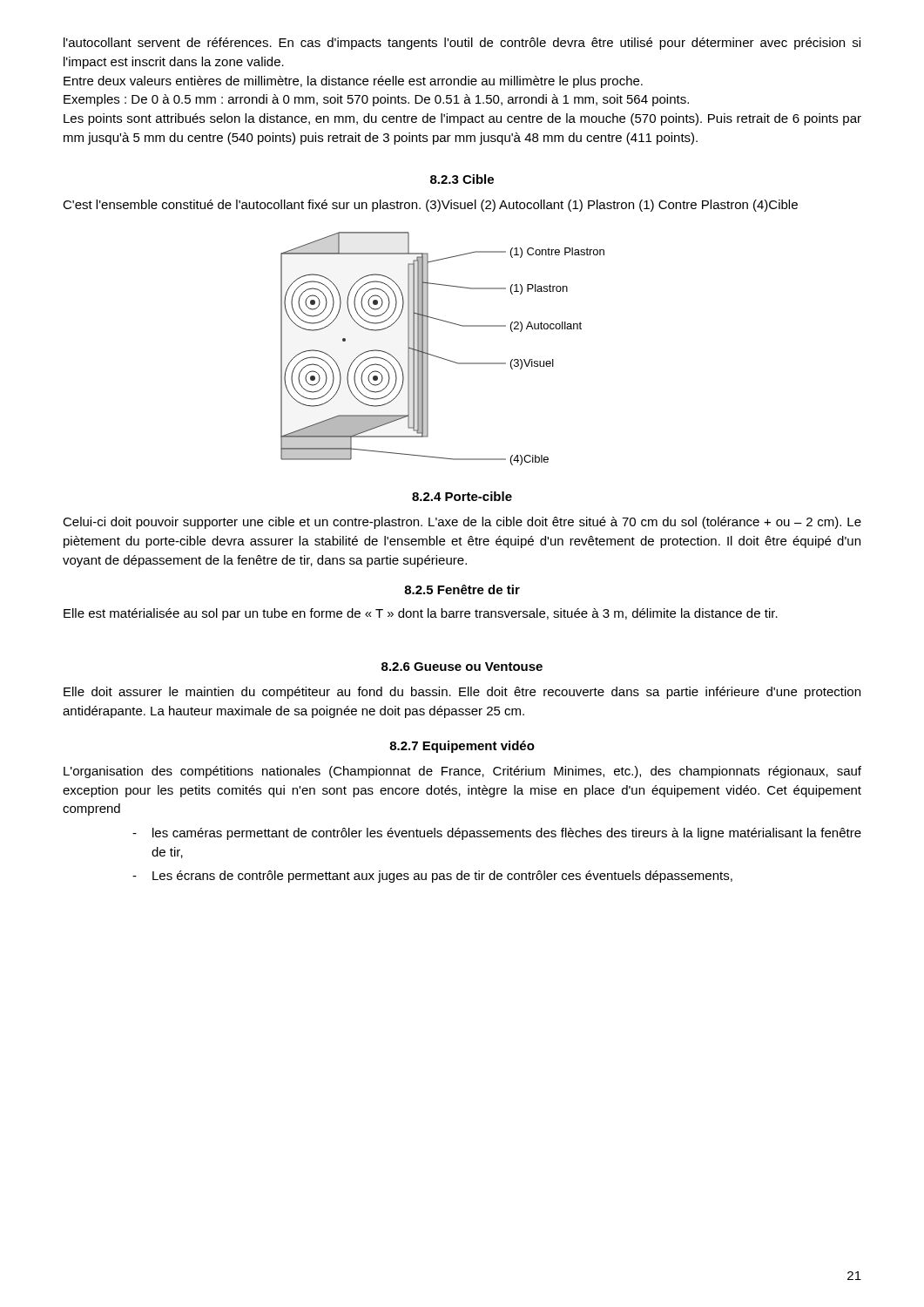Find the block starting "Elle est matérialisée au sol par un"
This screenshot has height=1307, width=924.
[x=420, y=613]
